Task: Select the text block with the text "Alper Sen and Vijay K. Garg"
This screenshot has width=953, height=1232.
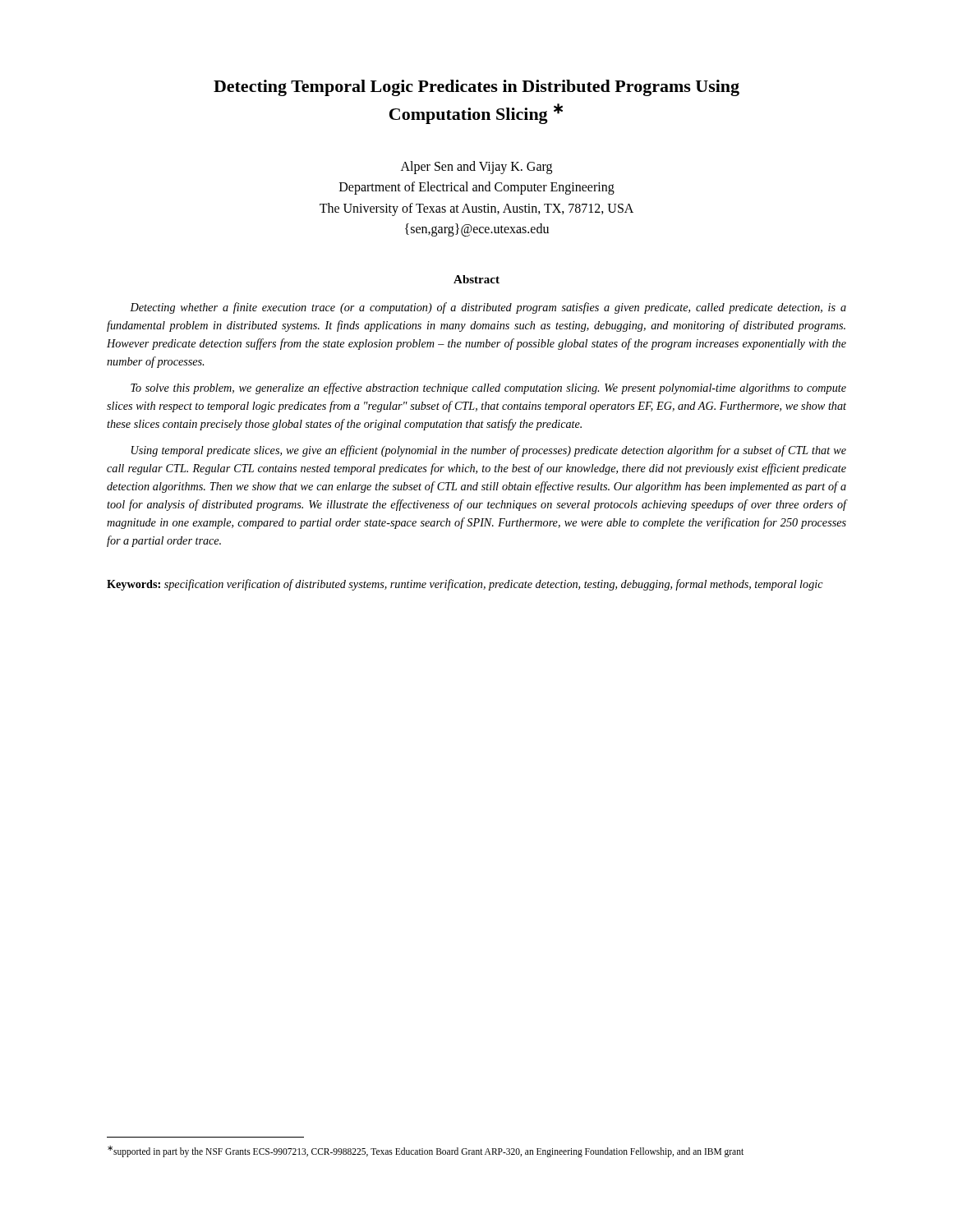Action: click(476, 198)
